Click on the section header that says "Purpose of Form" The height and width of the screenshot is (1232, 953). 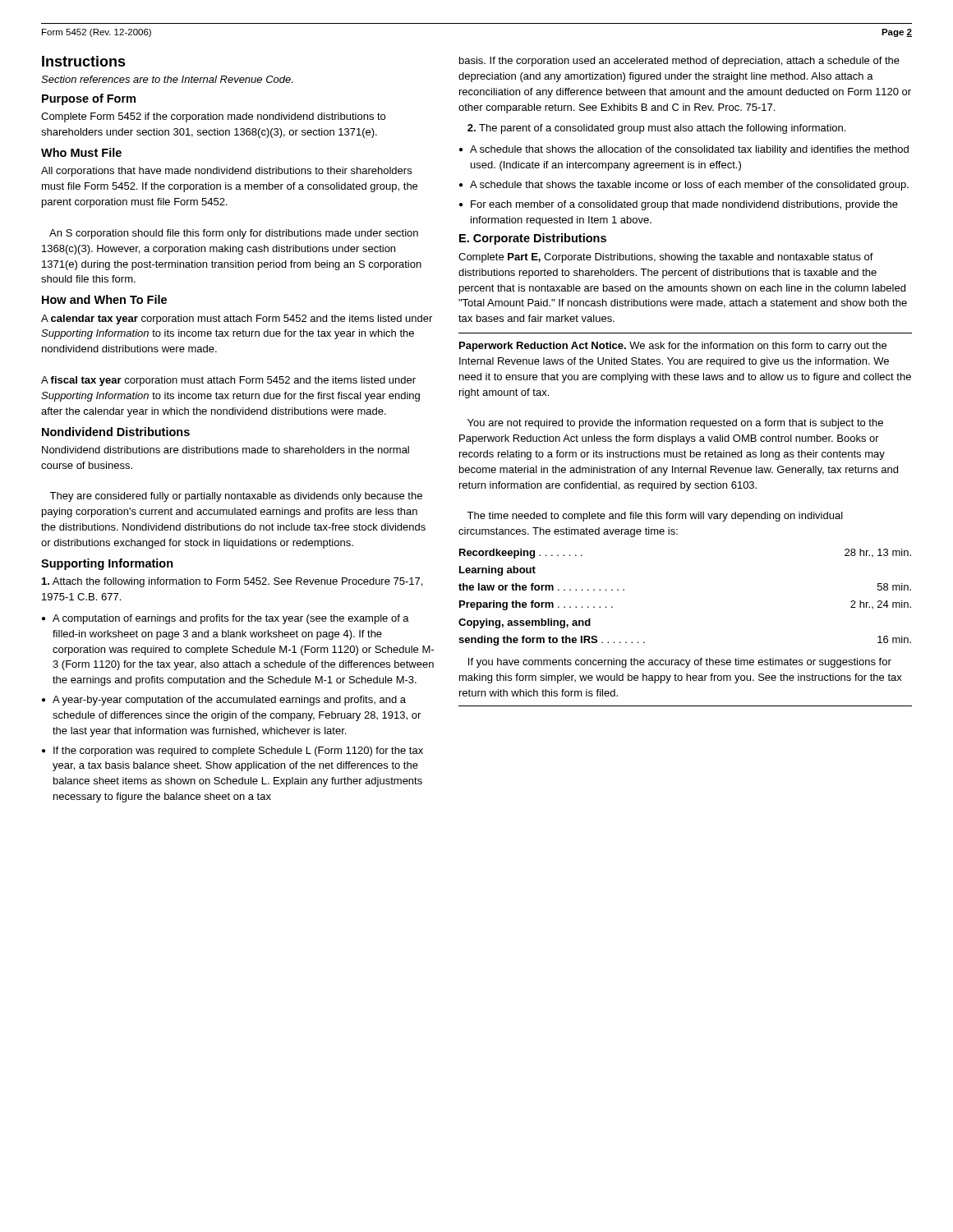(89, 99)
